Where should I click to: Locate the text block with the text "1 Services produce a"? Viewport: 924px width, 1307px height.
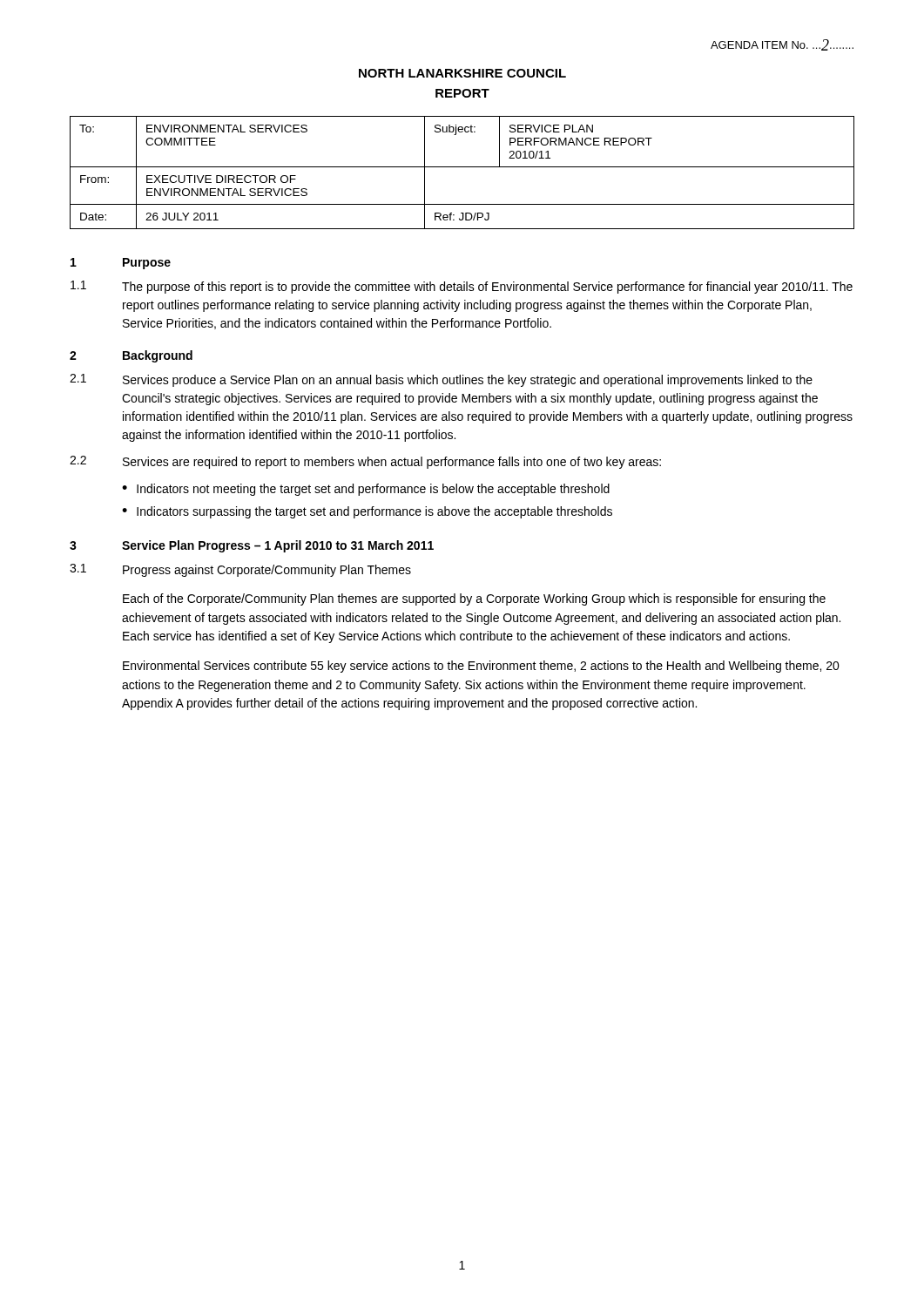[x=462, y=408]
